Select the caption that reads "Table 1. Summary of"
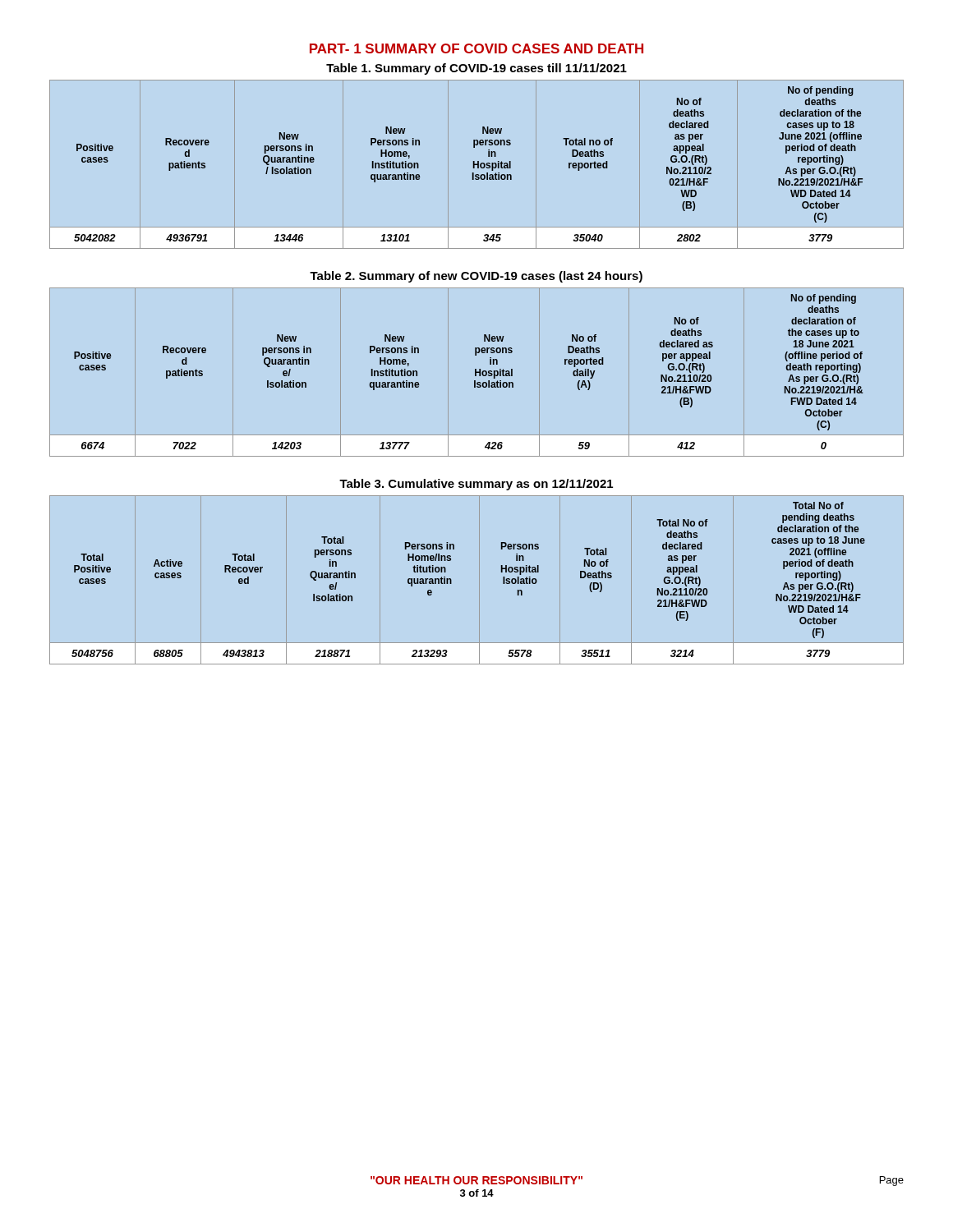The height and width of the screenshot is (1232, 953). click(x=476, y=68)
